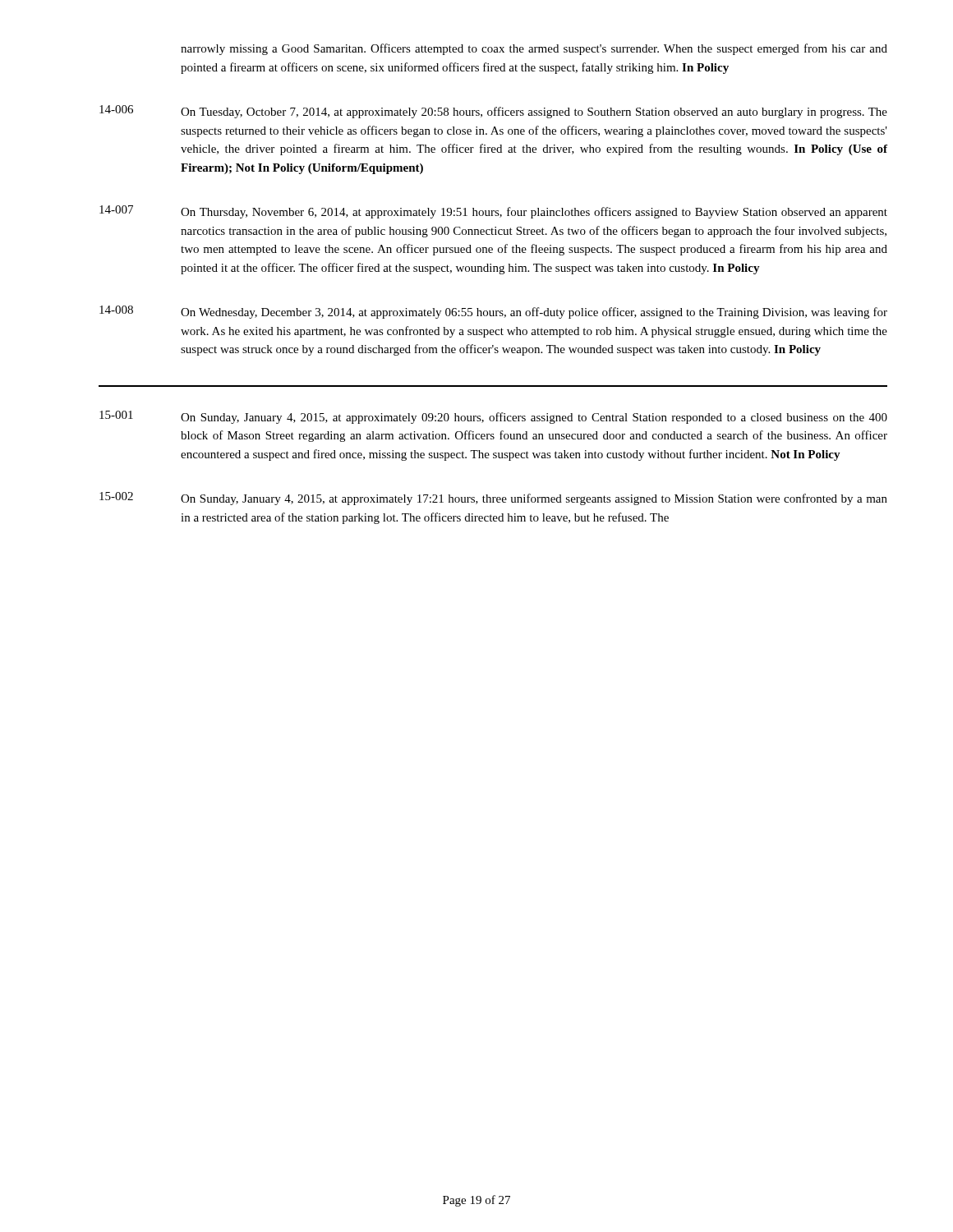Select the block starting "14-006 On Tuesday, October 7, 2014, at"
The height and width of the screenshot is (1232, 953).
tap(493, 140)
